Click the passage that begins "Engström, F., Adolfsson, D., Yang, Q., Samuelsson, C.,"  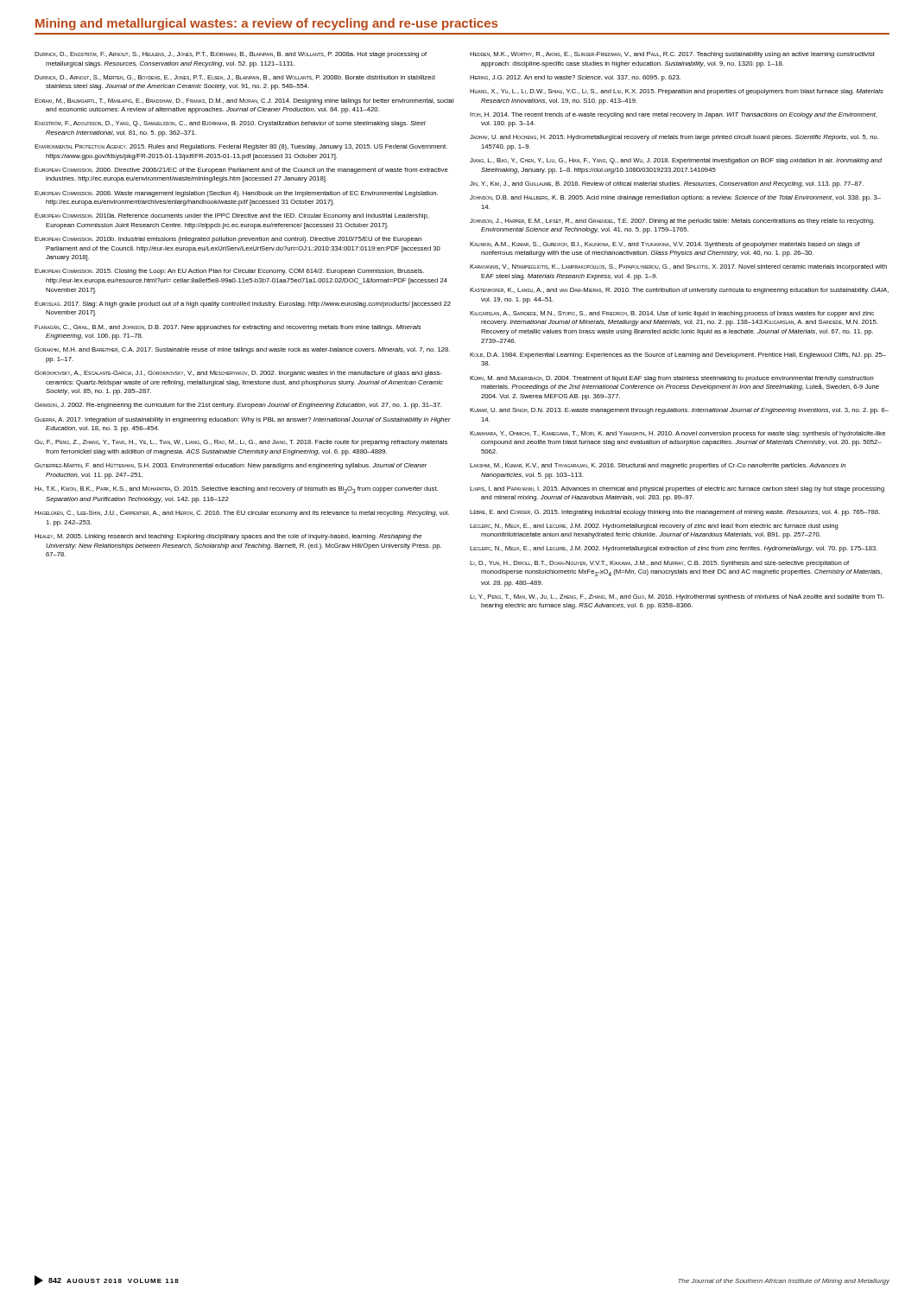point(230,128)
